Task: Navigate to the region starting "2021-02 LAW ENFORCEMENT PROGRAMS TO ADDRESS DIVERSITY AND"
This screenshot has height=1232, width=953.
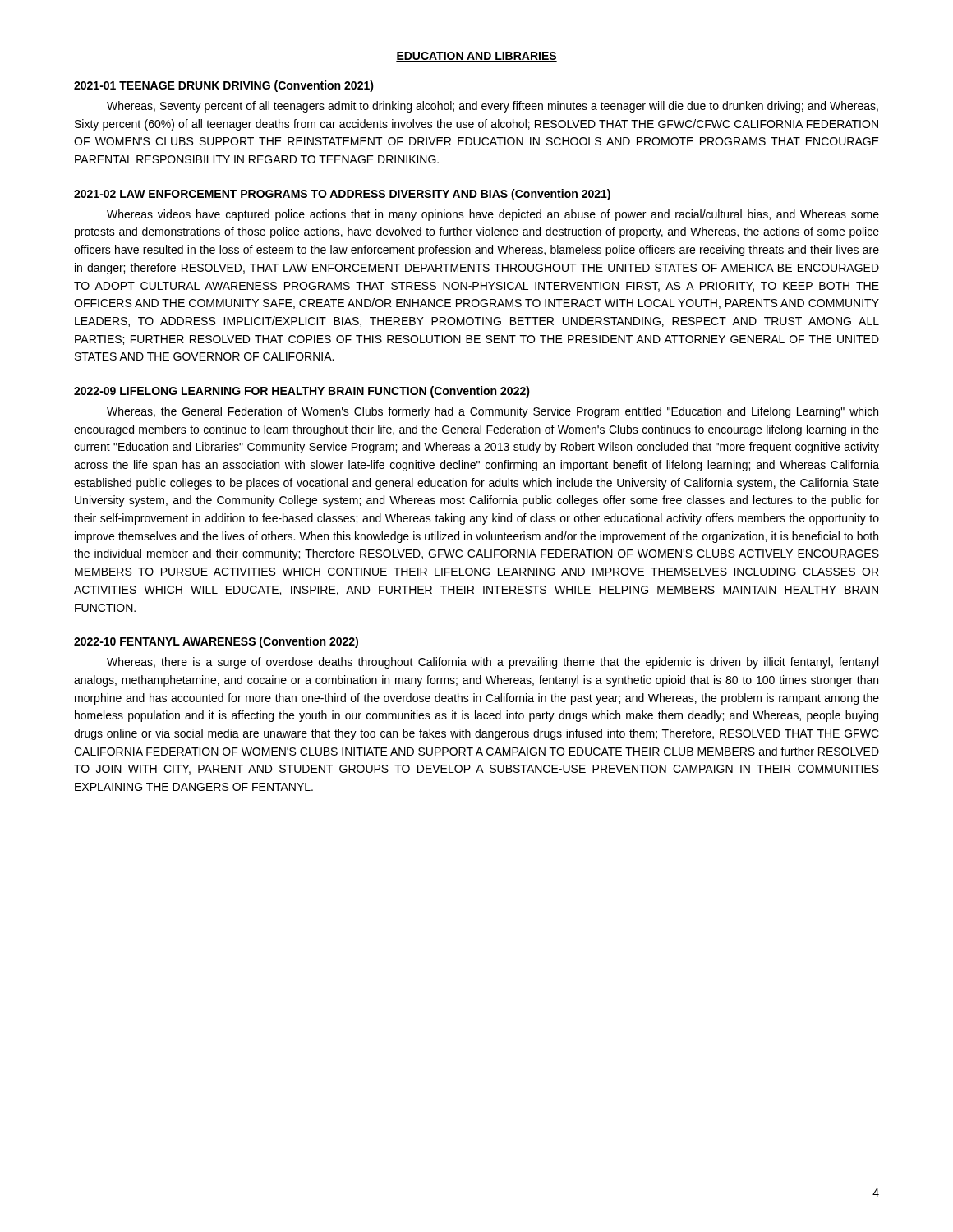Action: coord(476,276)
